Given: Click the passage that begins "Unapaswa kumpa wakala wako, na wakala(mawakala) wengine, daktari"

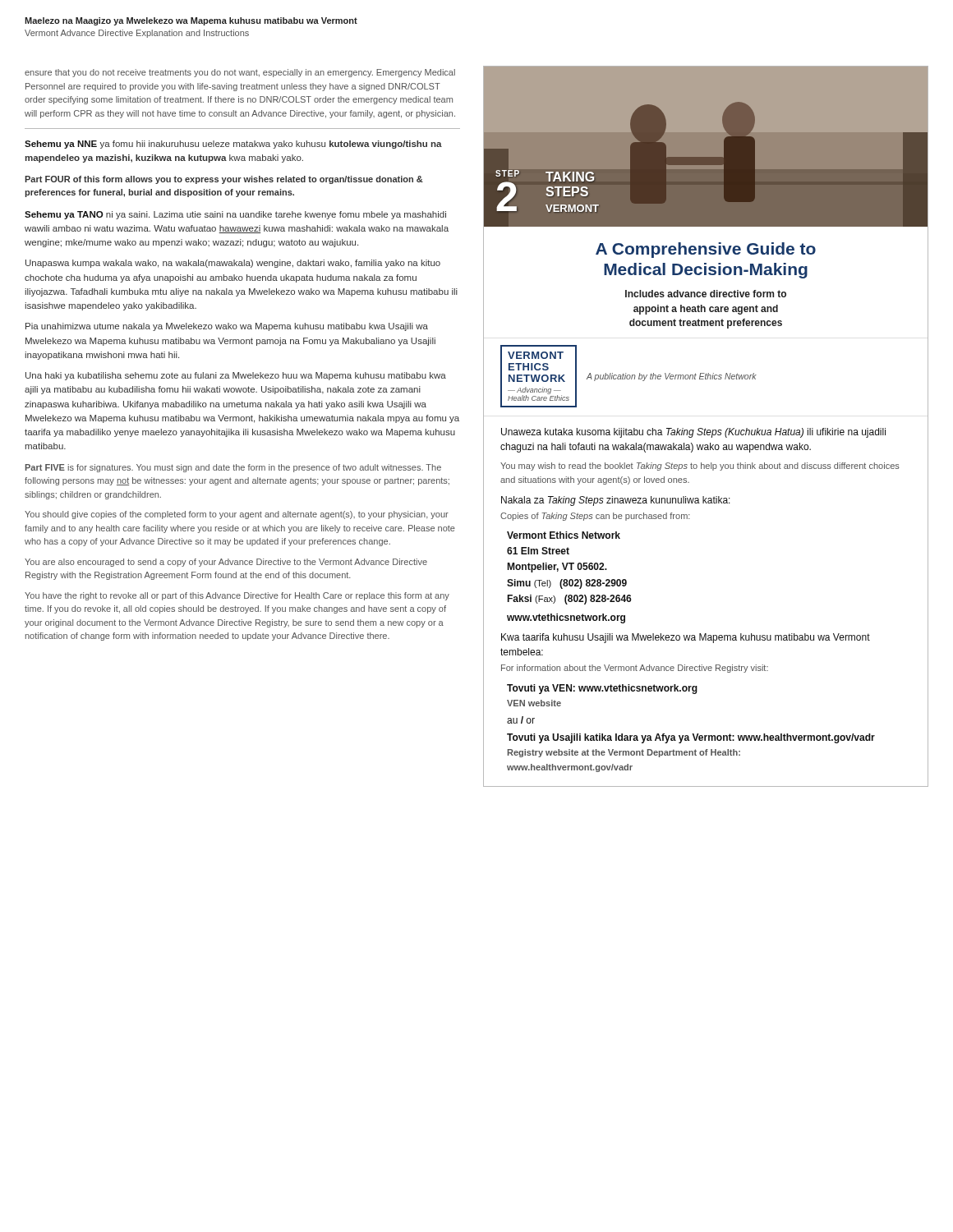Looking at the screenshot, I should click(x=241, y=284).
